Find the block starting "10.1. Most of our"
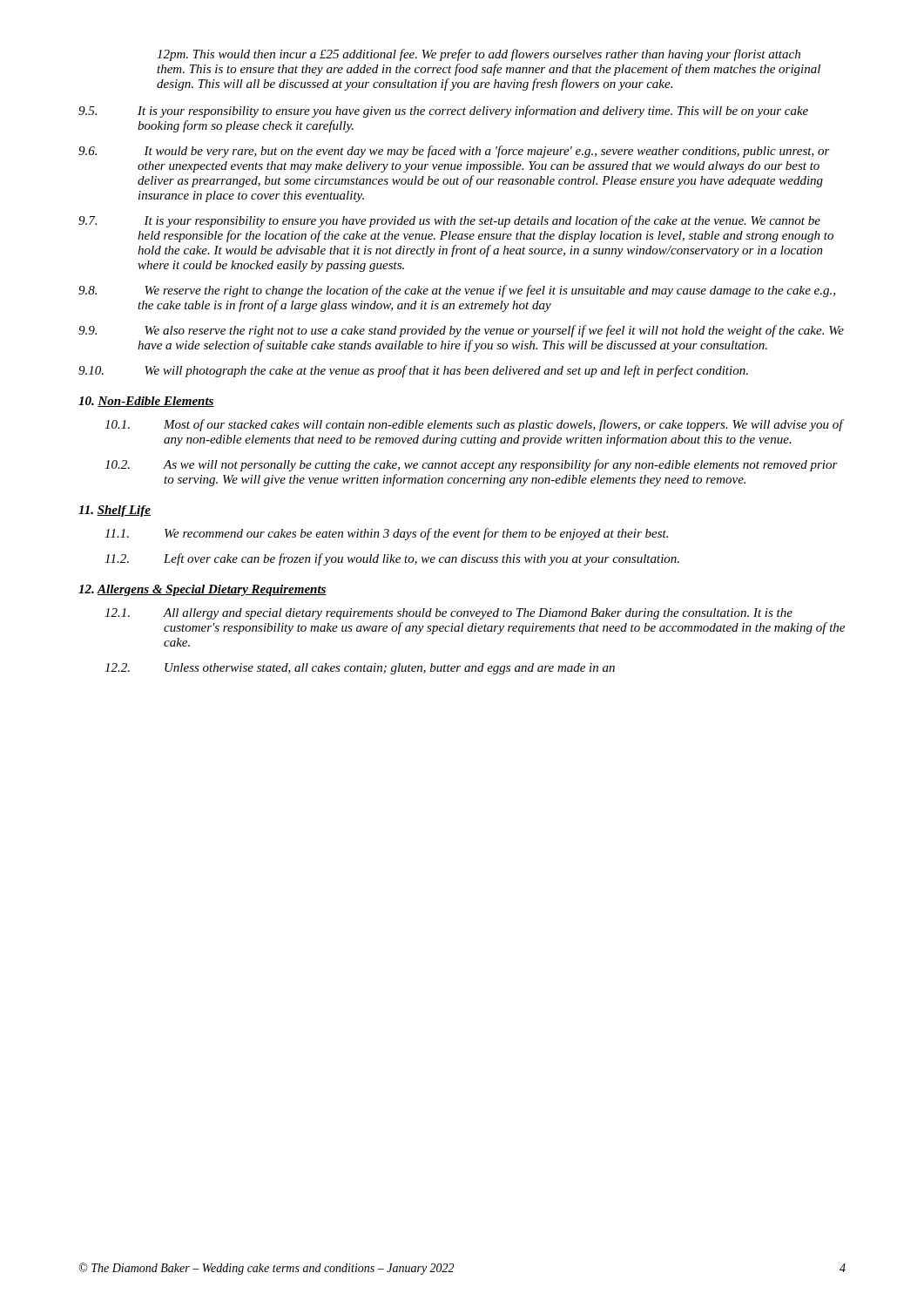Viewport: 924px width, 1307px height. tap(475, 432)
